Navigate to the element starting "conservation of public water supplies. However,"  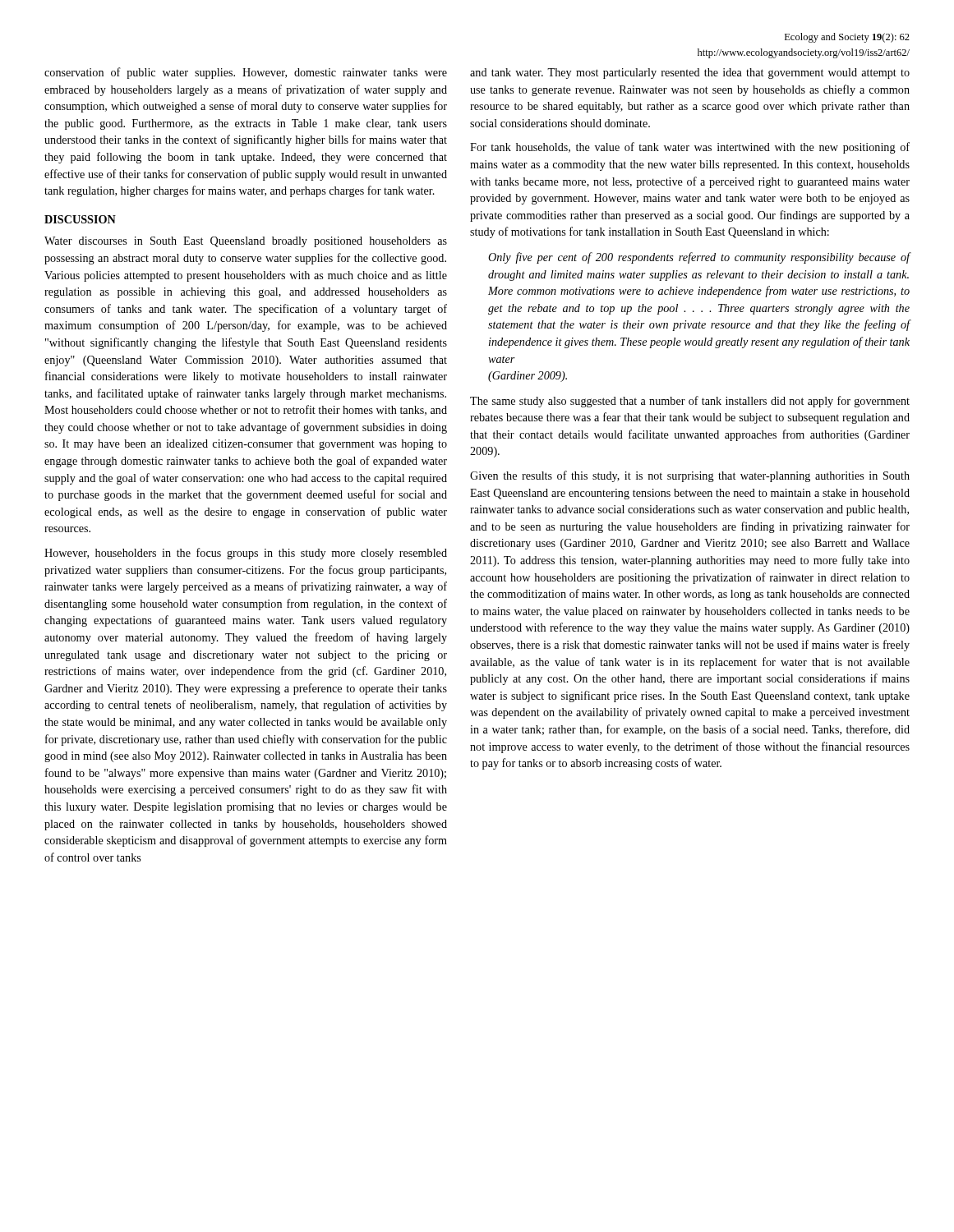(x=246, y=132)
